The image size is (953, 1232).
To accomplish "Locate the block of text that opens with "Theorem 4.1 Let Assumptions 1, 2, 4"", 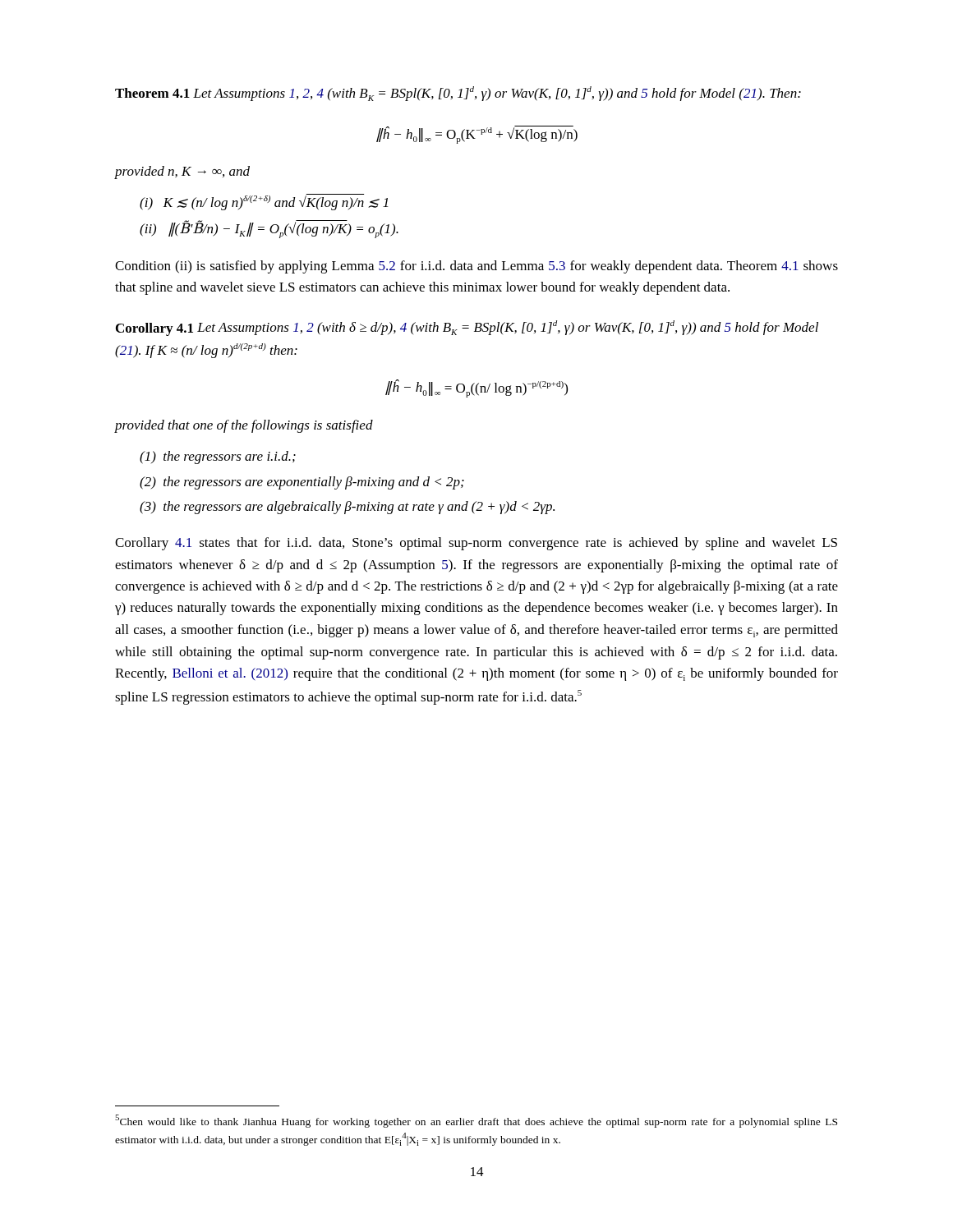I will click(458, 93).
